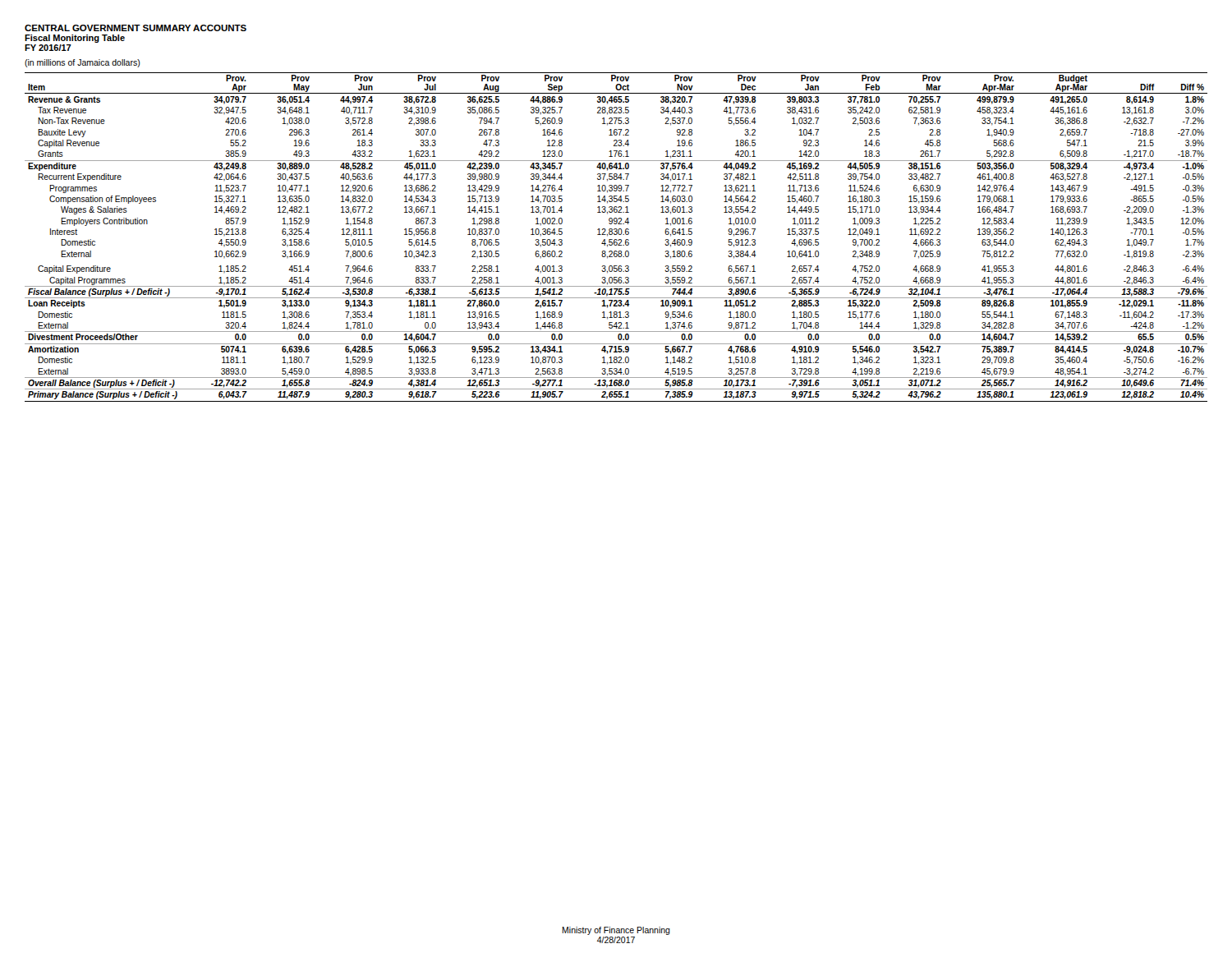Point to the block beginning "(in millions of Jamaica"

click(x=82, y=62)
